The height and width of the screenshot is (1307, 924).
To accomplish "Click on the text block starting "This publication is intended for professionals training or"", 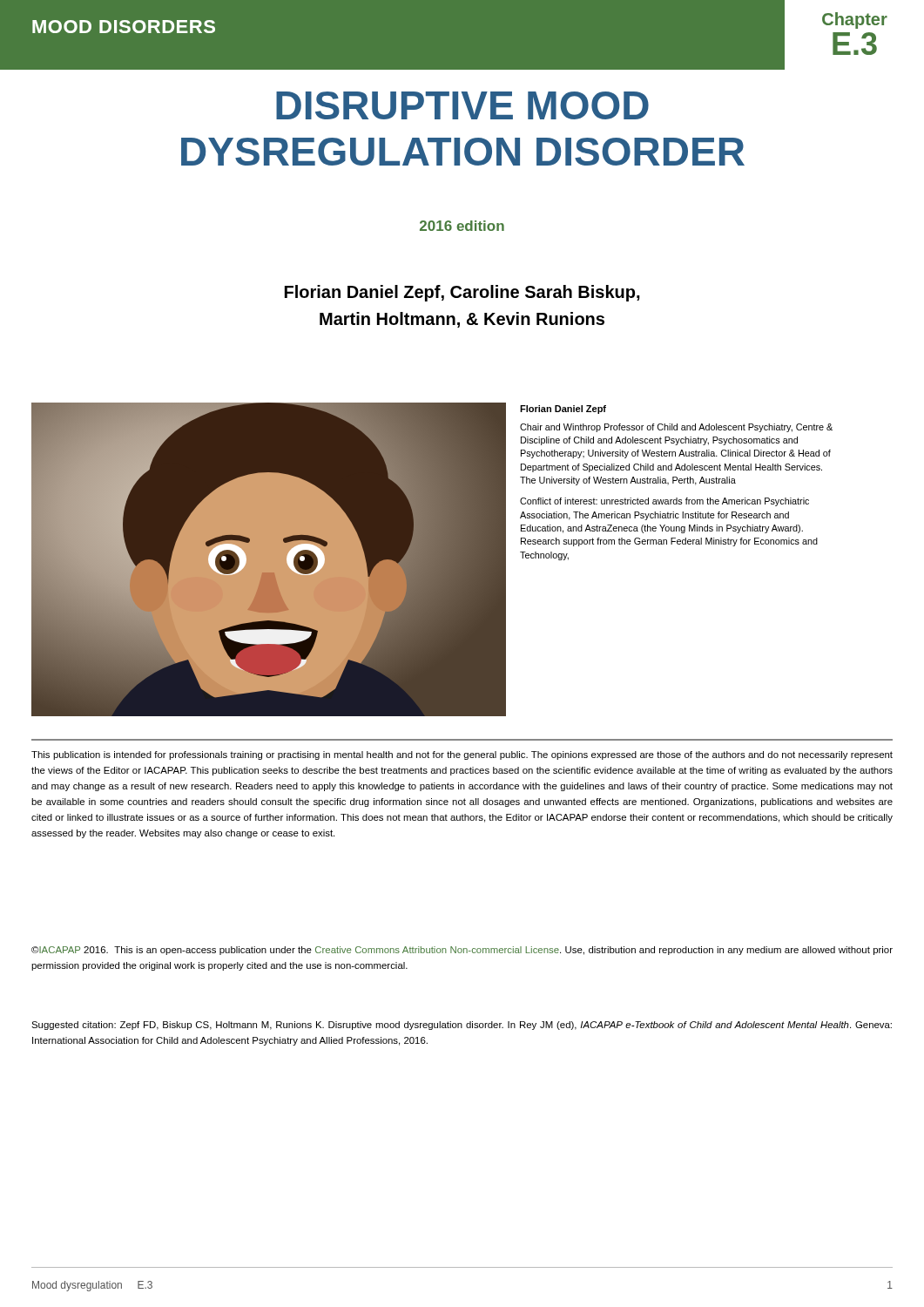I will point(462,794).
